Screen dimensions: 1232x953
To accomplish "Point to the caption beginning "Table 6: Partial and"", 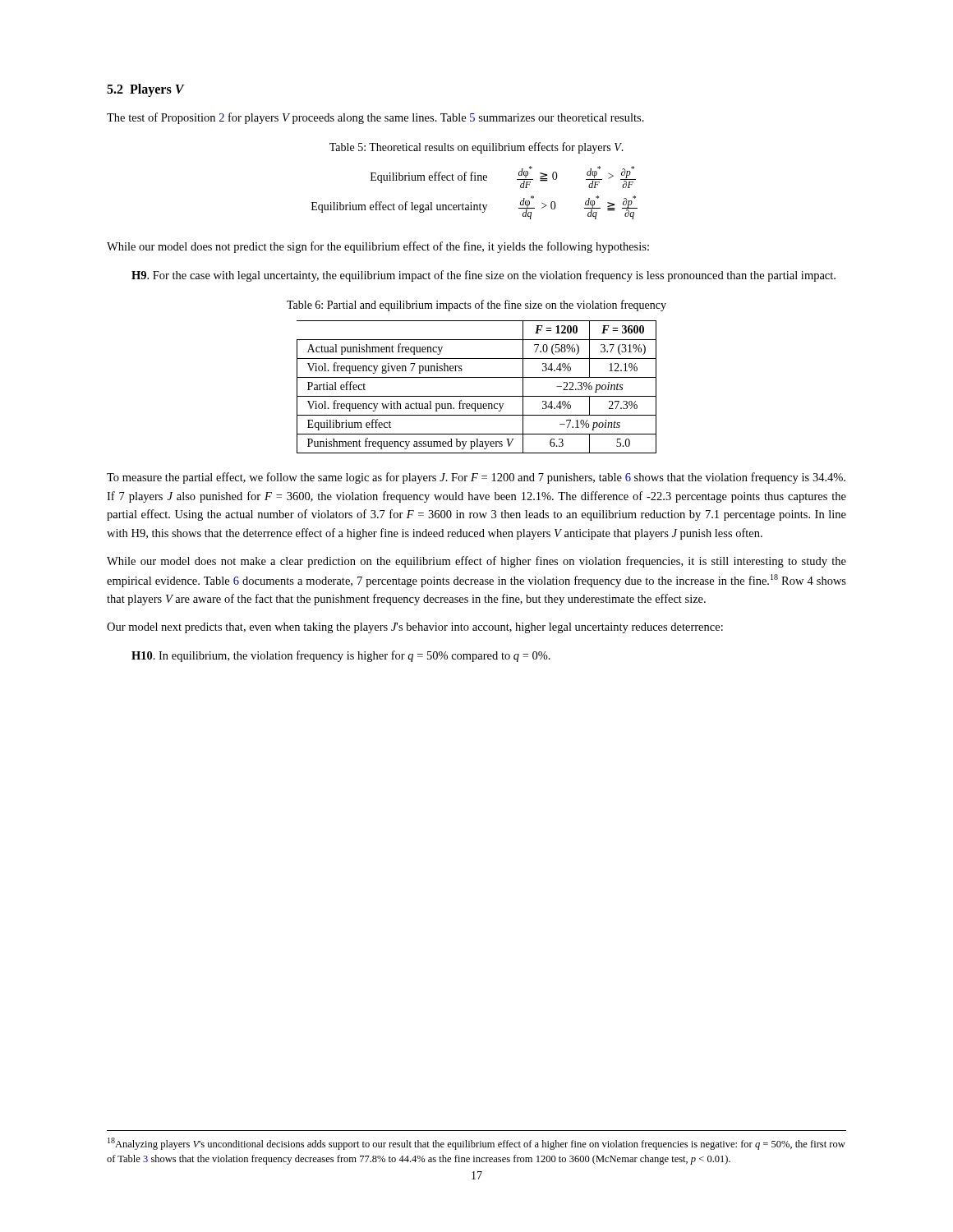I will pos(476,305).
